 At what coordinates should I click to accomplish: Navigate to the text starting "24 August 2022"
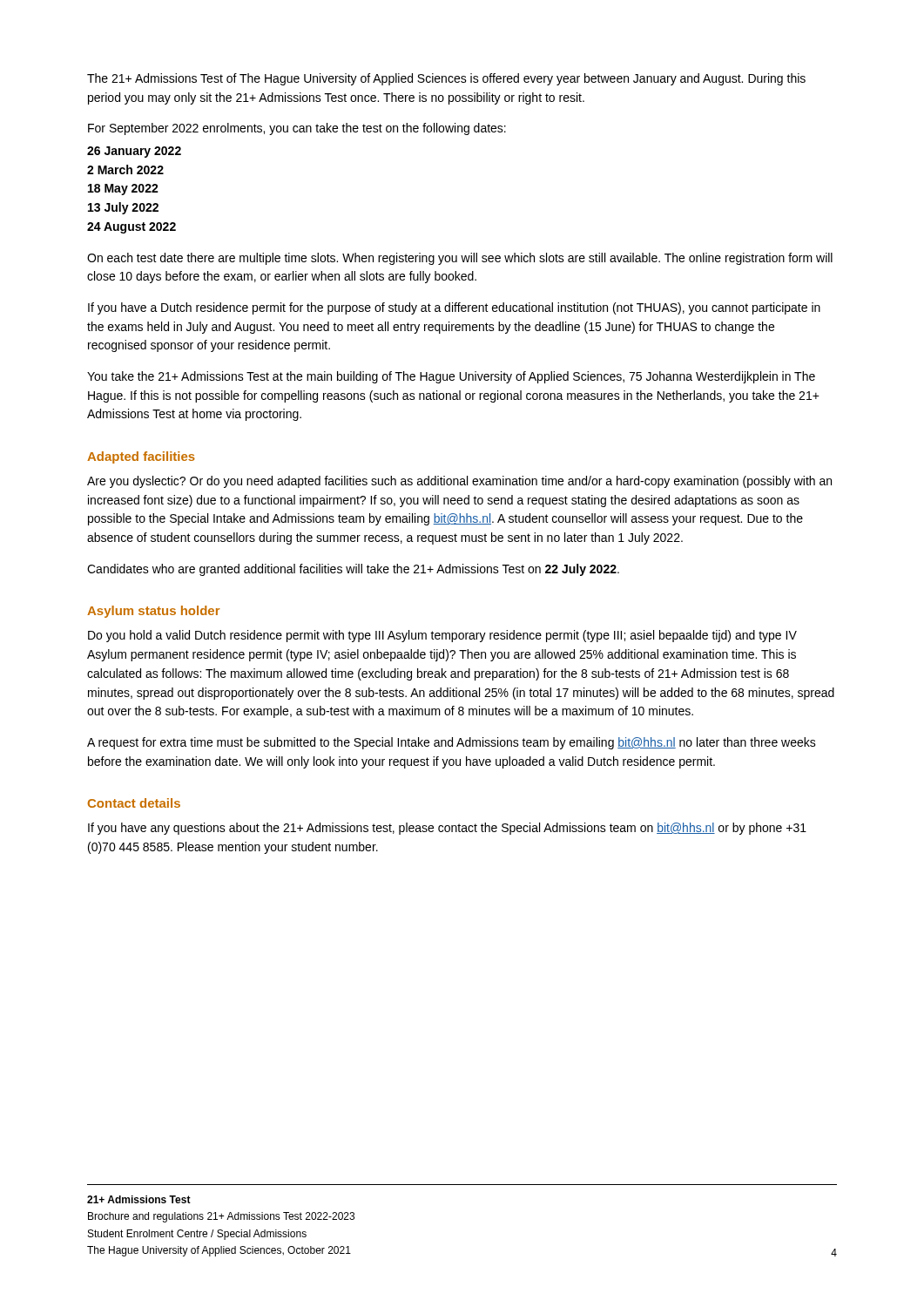click(x=132, y=226)
